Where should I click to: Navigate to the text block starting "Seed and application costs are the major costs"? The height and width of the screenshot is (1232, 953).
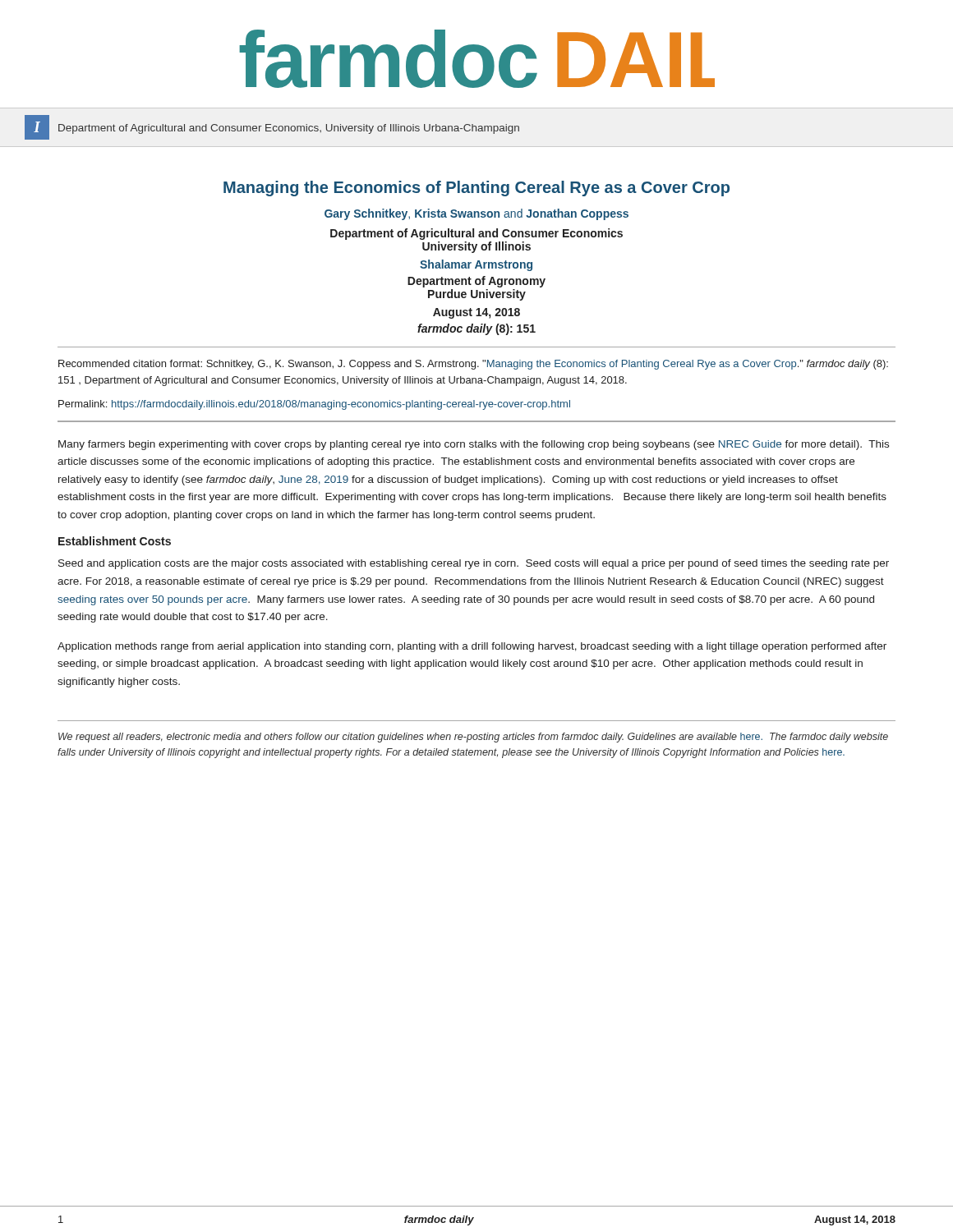473,590
